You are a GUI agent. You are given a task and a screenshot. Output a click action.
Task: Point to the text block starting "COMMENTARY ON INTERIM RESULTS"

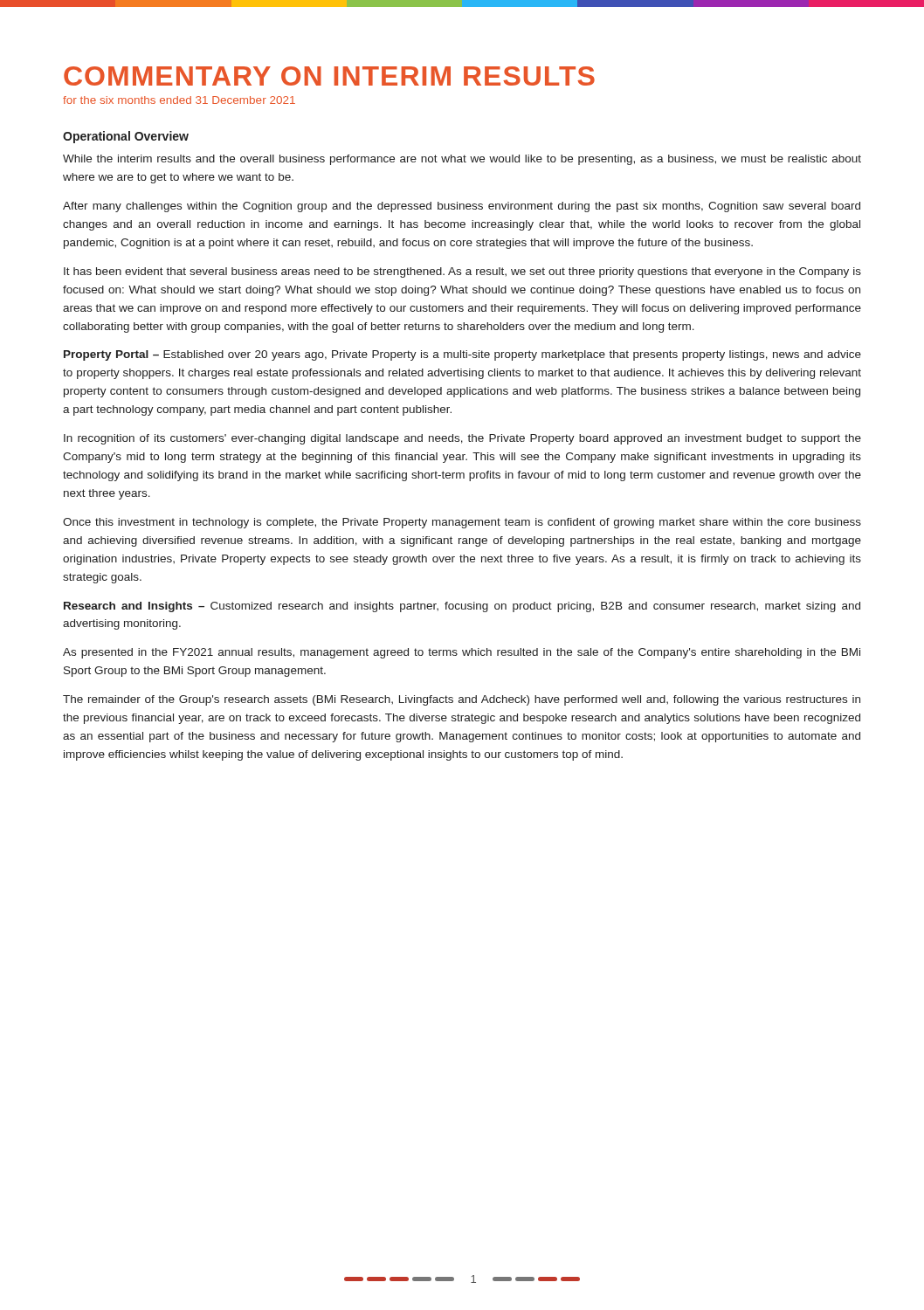(330, 76)
